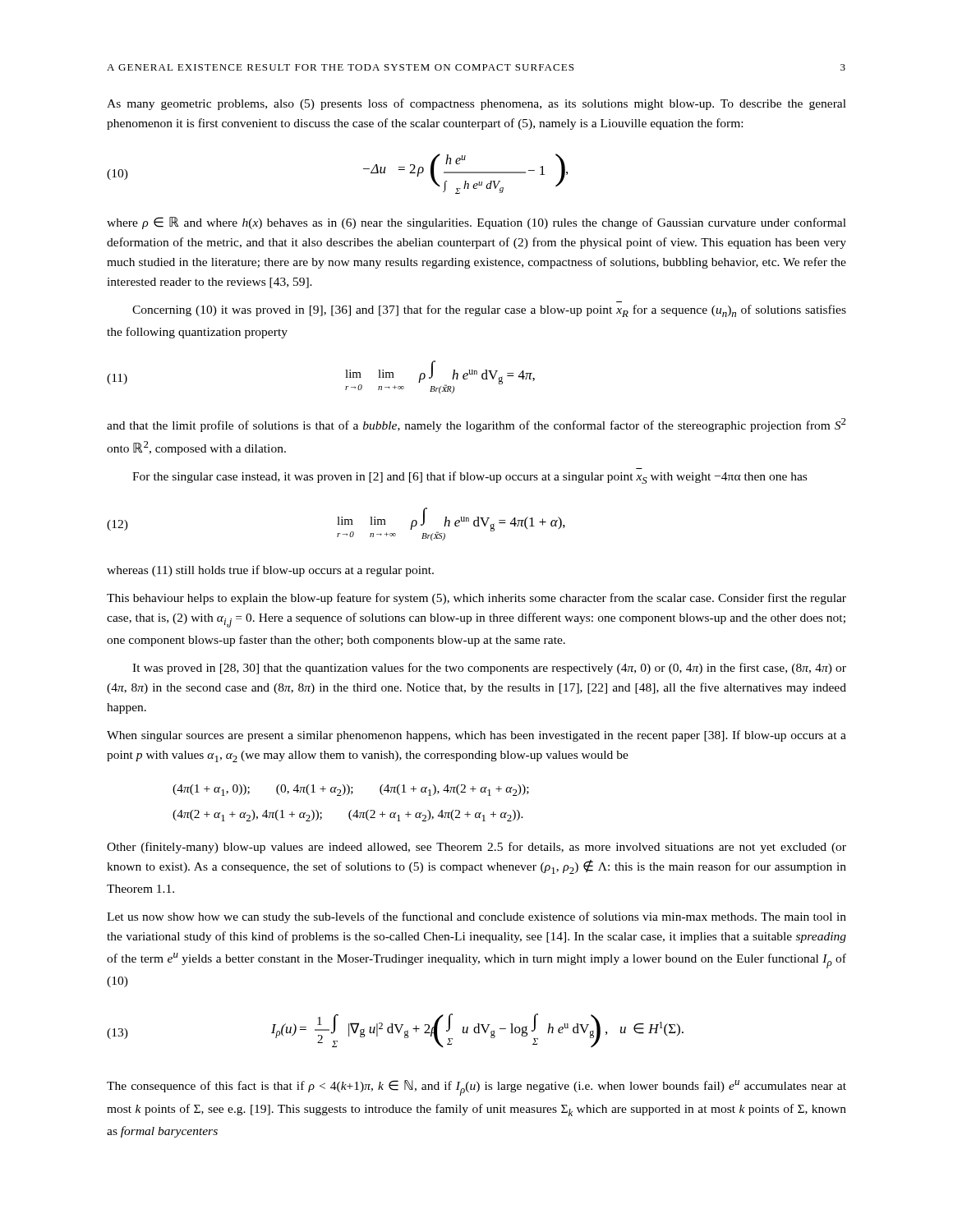Find the block on this page that starts "Let us now show how we can study"
Screen dimensions: 1232x953
[x=476, y=949]
